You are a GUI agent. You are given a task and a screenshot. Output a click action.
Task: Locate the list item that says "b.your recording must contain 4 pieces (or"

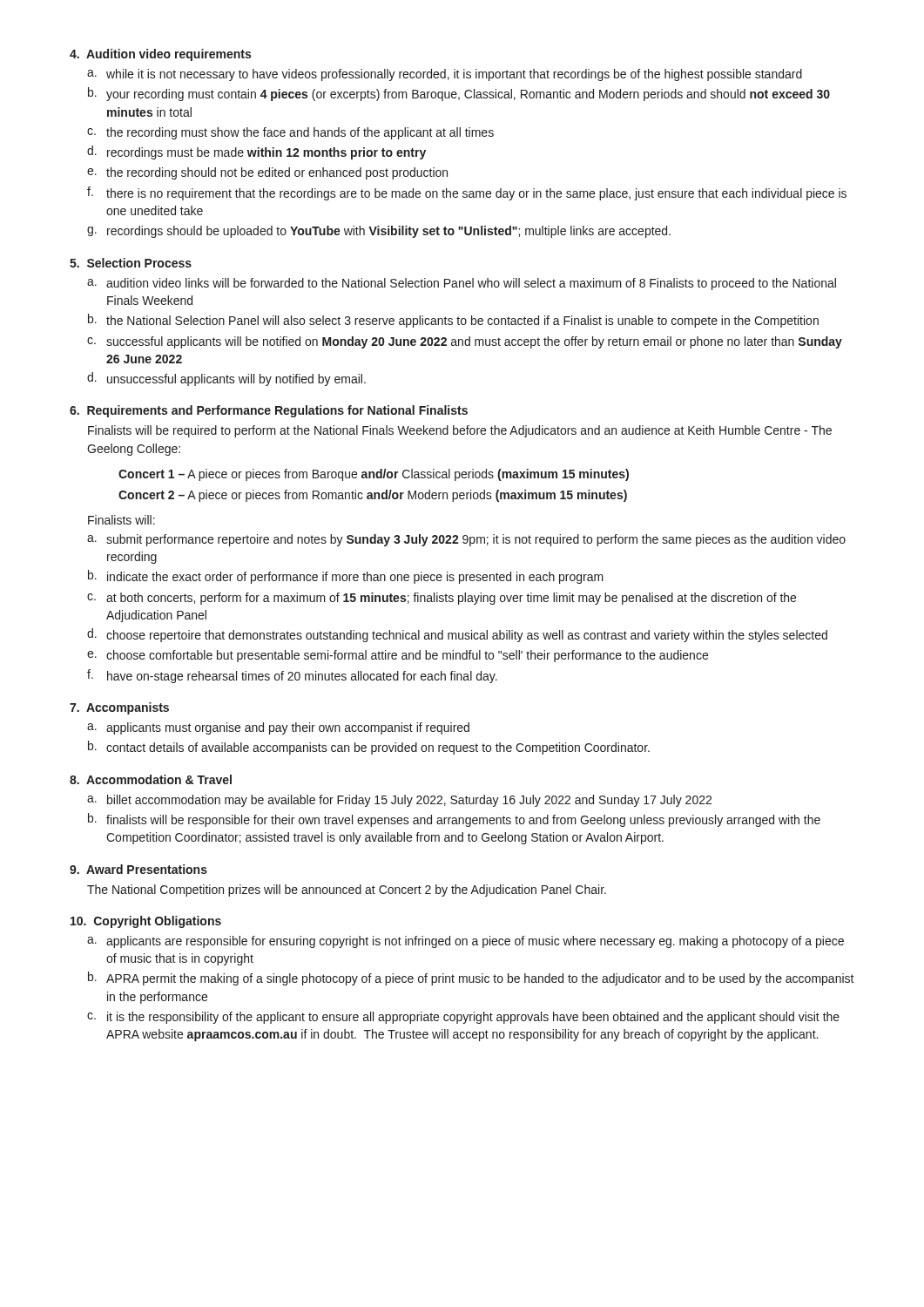point(471,103)
